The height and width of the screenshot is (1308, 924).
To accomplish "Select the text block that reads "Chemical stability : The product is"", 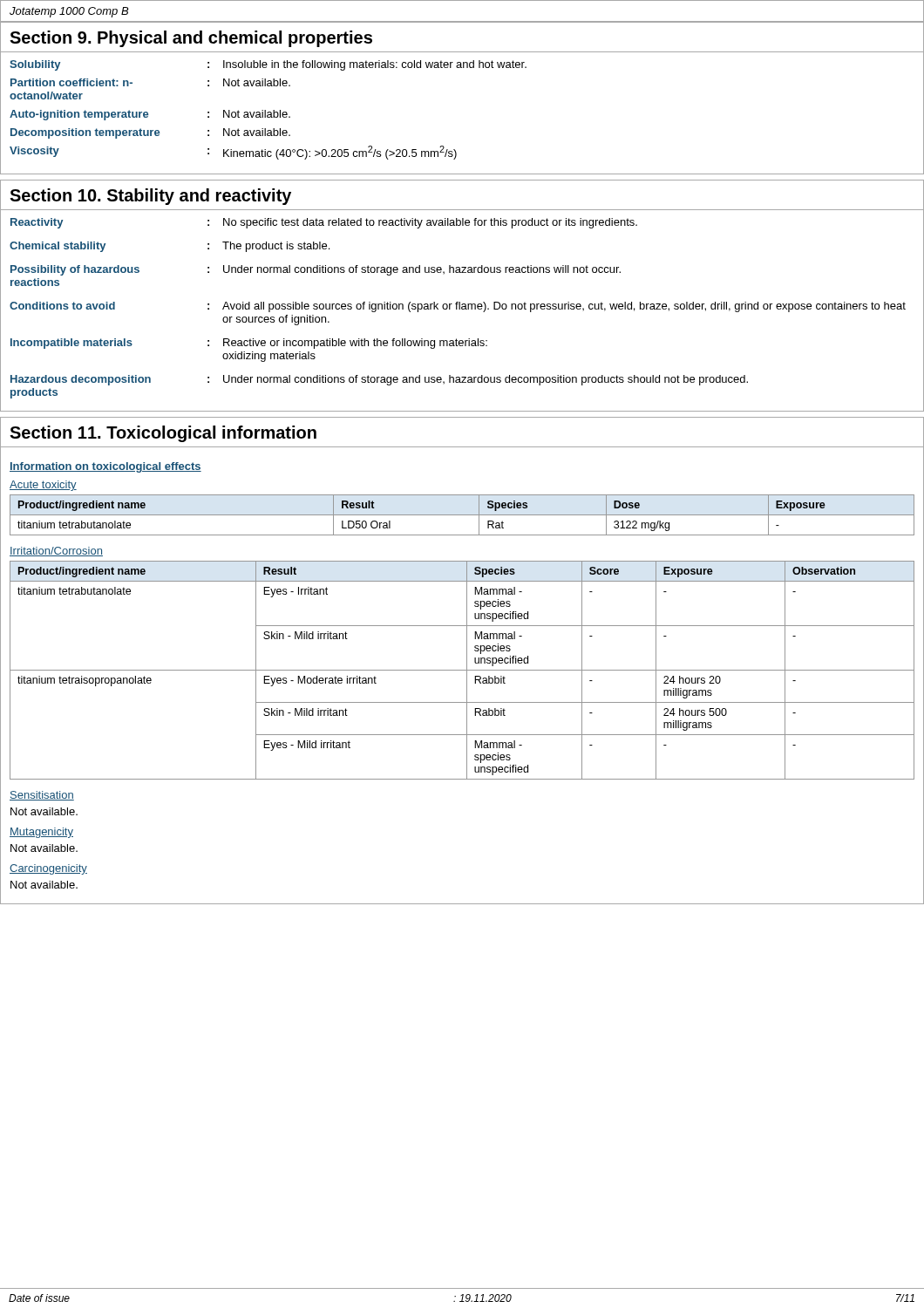I will pos(52,246).
